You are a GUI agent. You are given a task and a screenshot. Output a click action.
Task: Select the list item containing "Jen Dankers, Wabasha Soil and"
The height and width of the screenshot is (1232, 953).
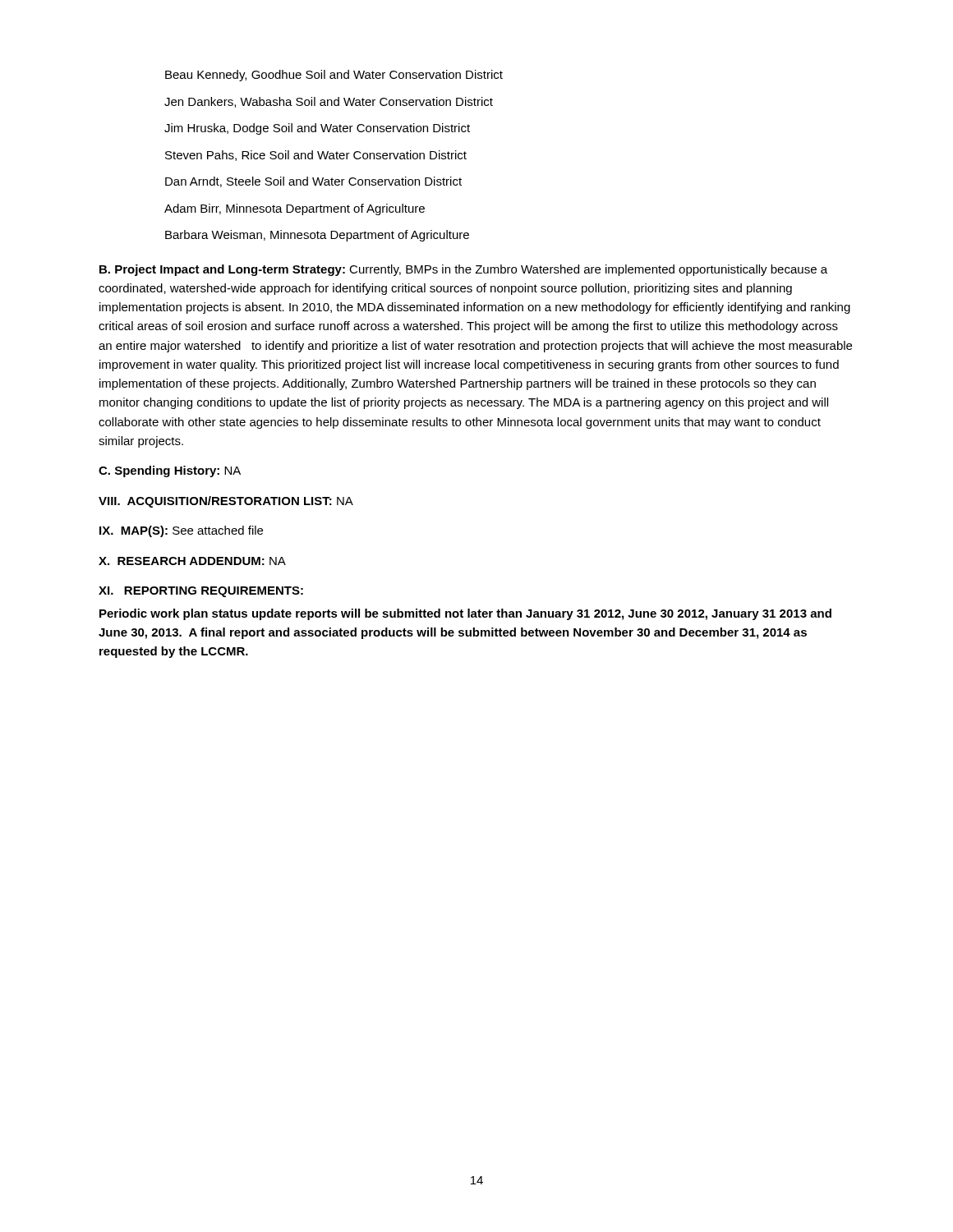coord(329,101)
